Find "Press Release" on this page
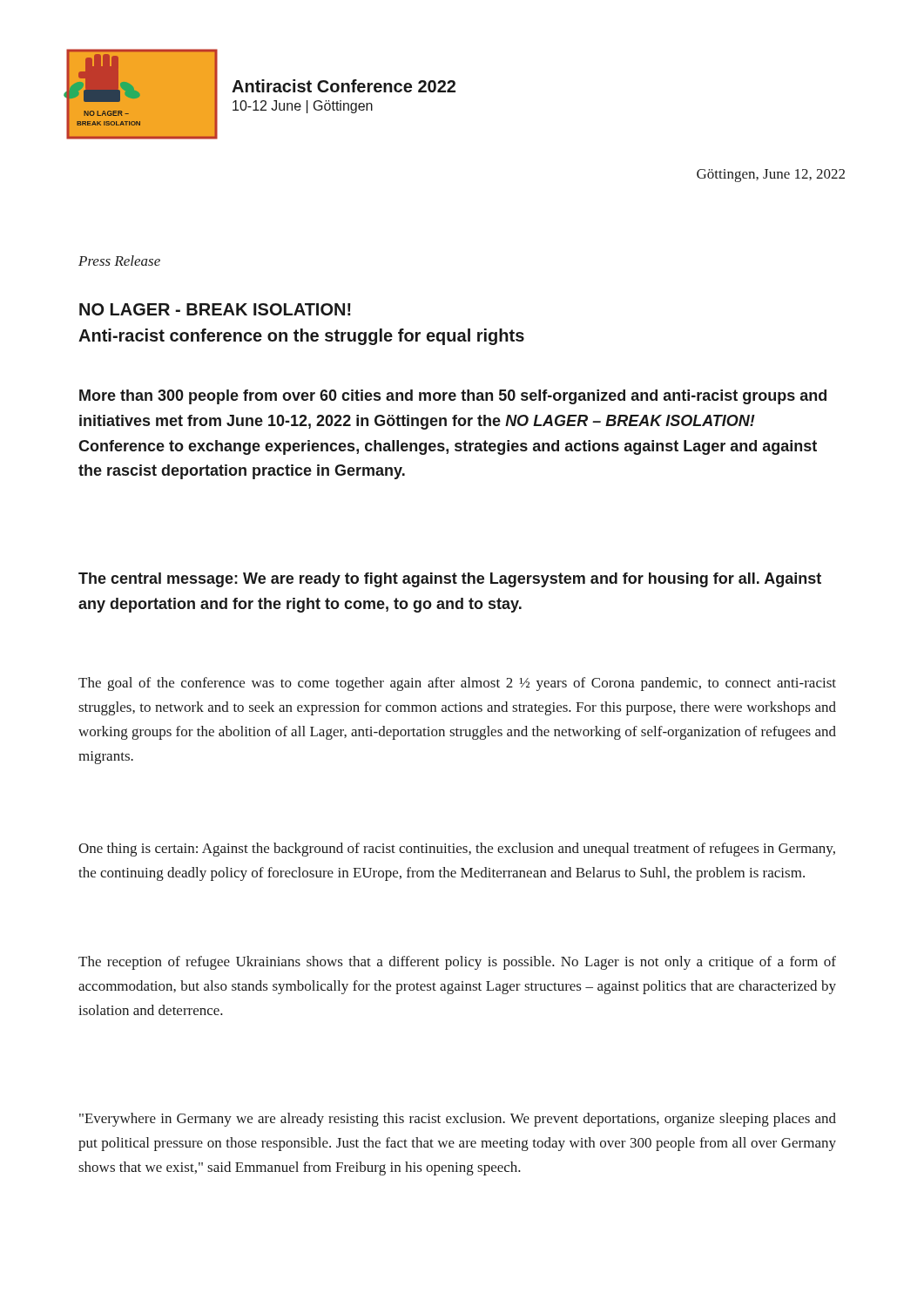The height and width of the screenshot is (1307, 924). (x=119, y=261)
